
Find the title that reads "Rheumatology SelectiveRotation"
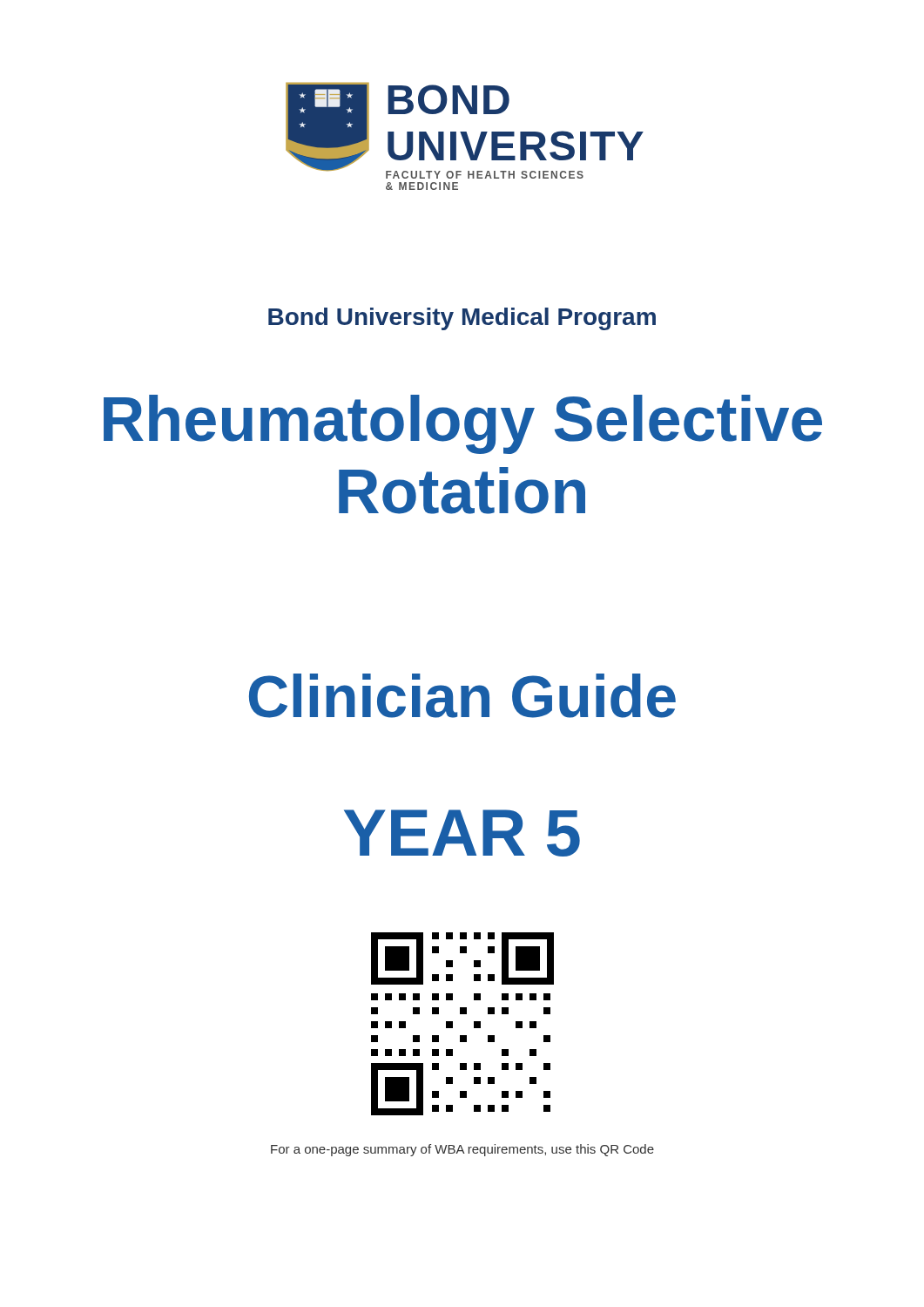(462, 455)
